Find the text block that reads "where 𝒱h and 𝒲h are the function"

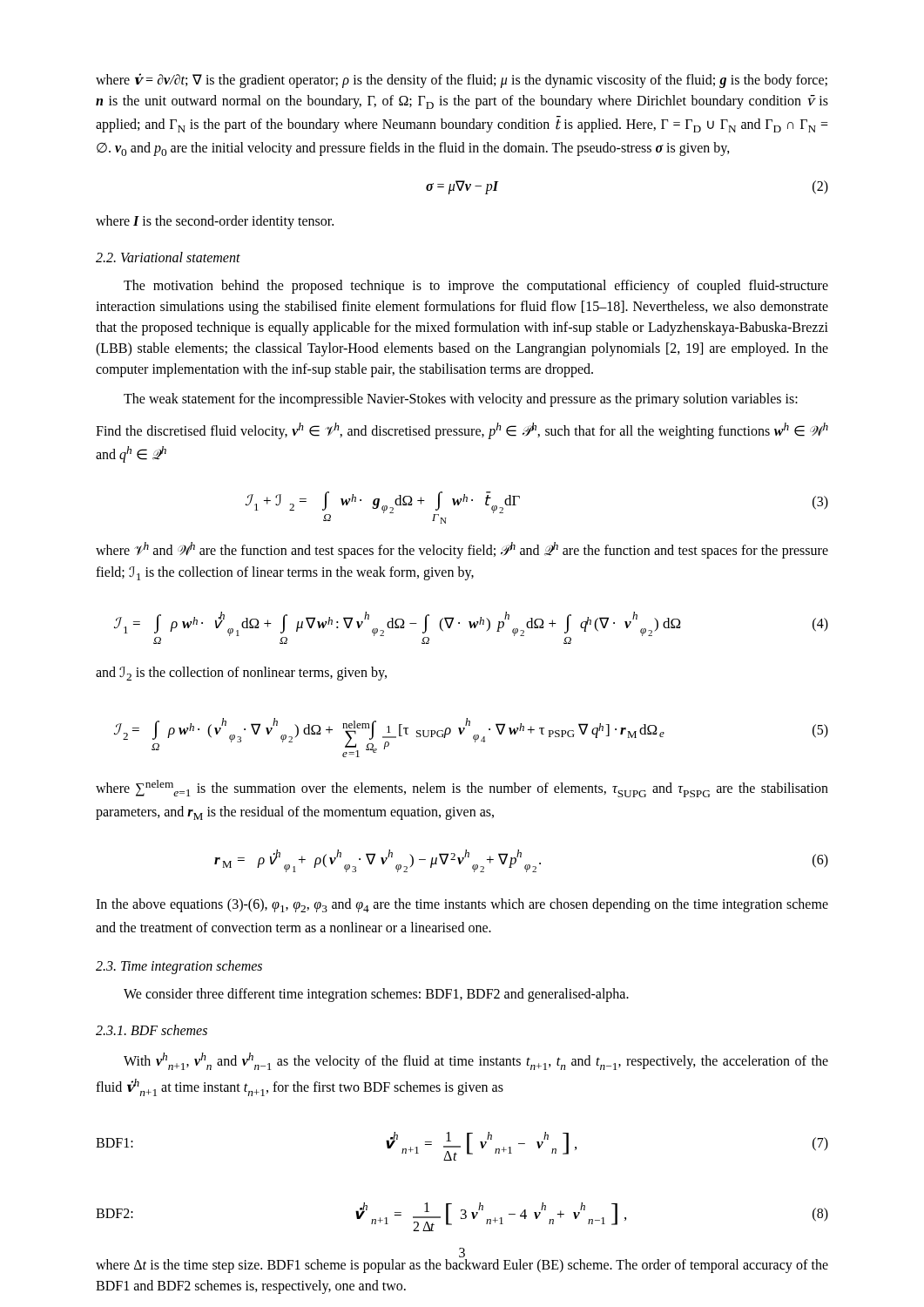[x=462, y=561]
